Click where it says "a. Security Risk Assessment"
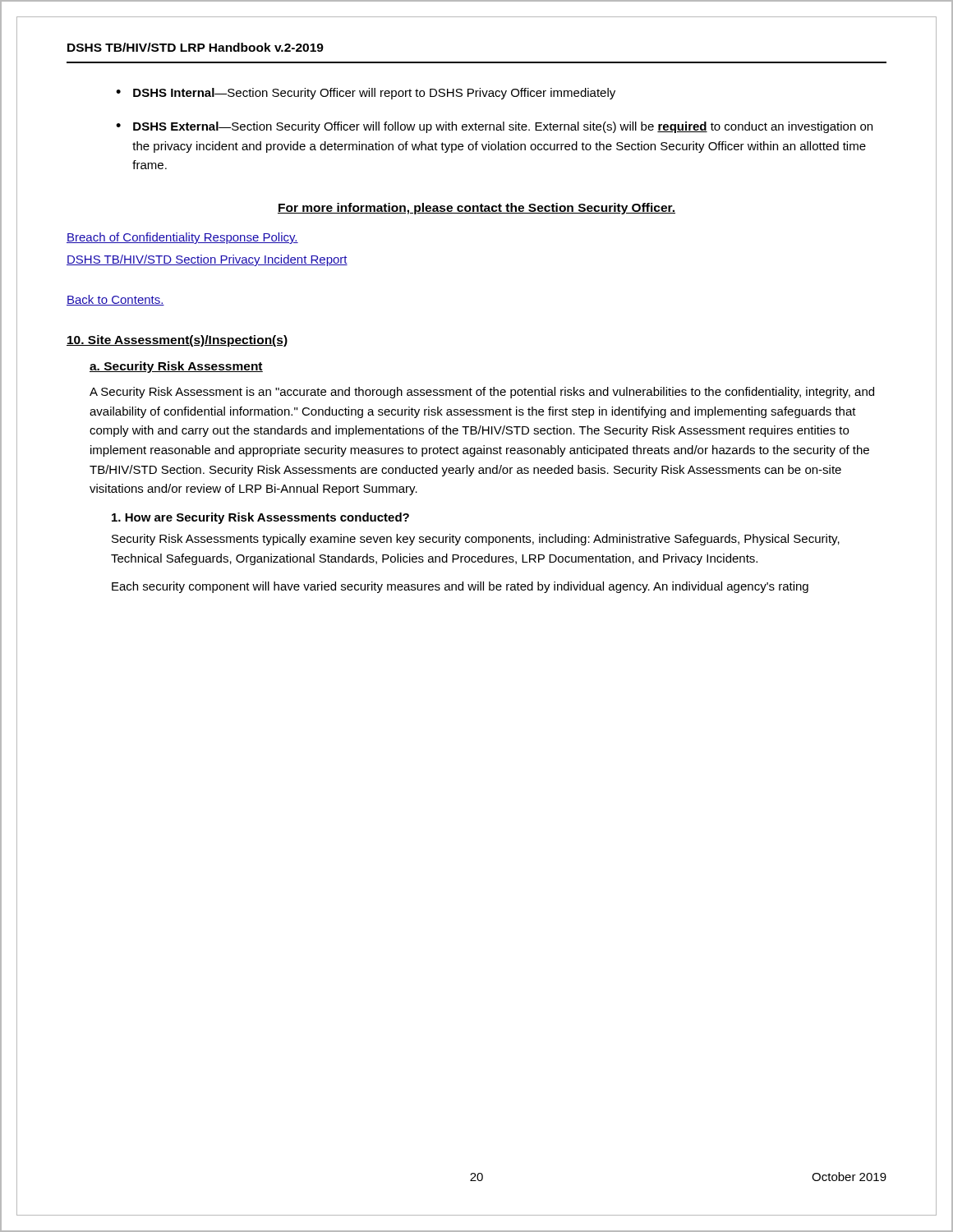The image size is (953, 1232). 176,366
